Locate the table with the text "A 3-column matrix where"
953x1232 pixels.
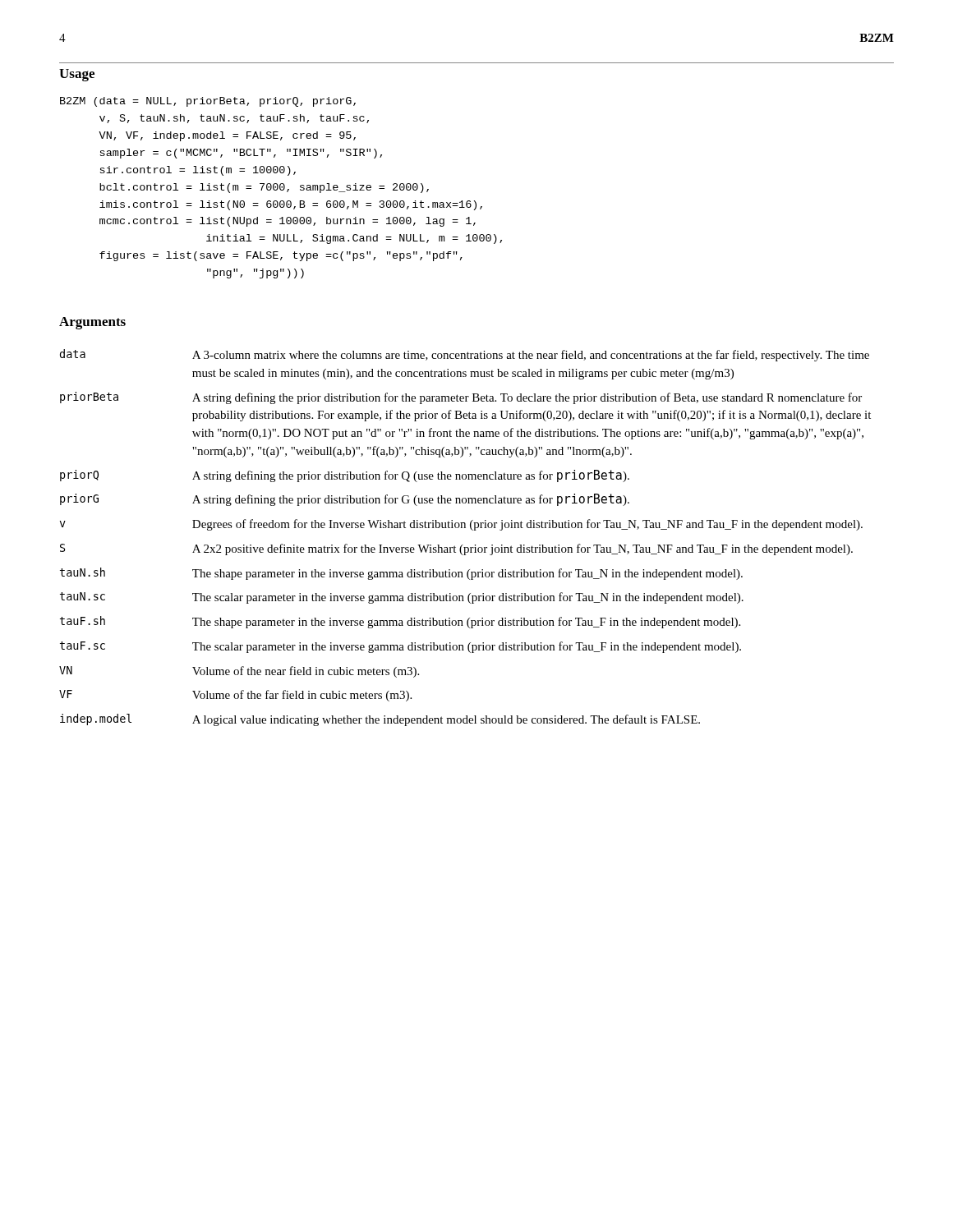coord(476,538)
